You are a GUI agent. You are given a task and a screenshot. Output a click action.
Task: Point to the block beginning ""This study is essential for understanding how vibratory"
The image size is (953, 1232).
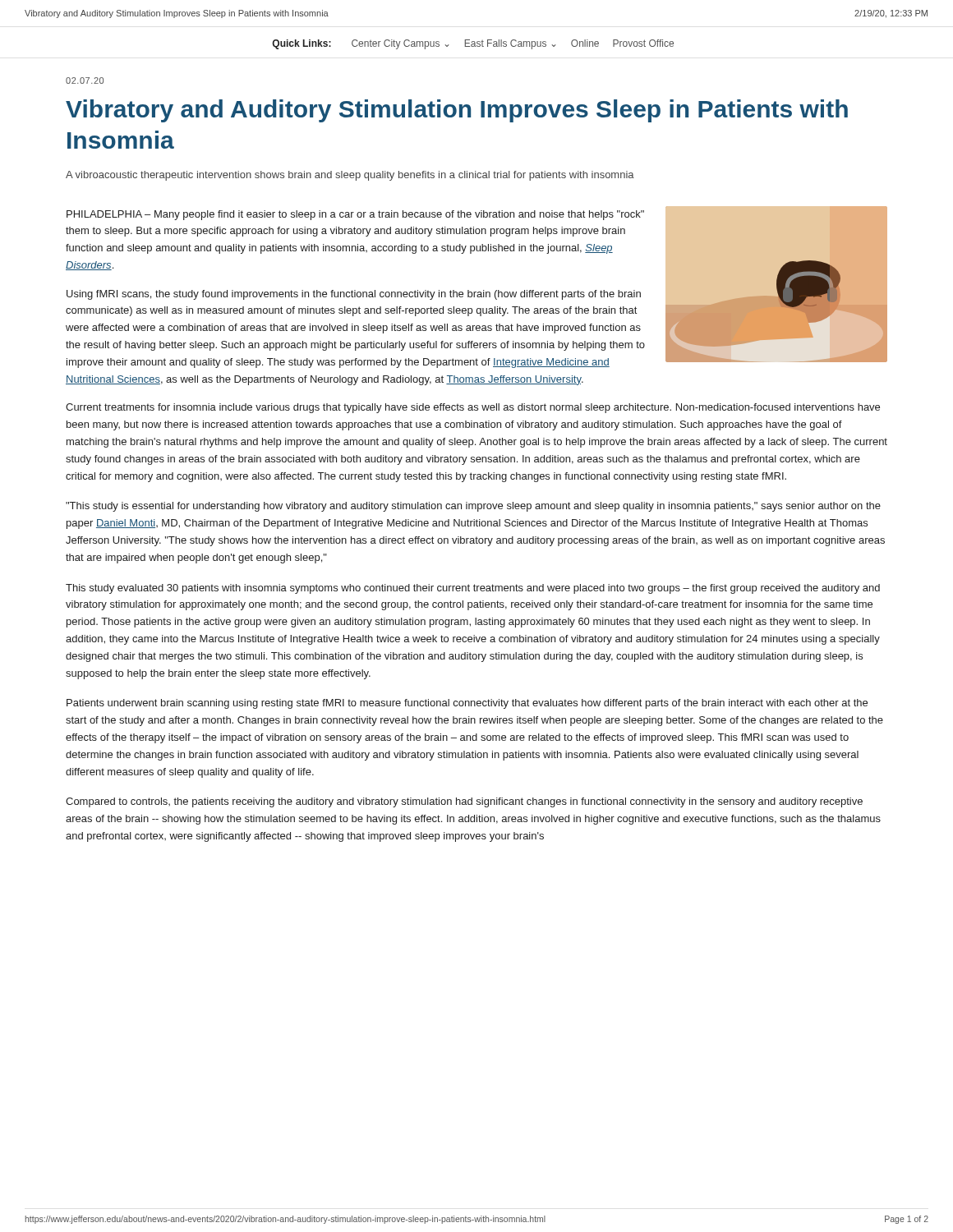[x=475, y=531]
